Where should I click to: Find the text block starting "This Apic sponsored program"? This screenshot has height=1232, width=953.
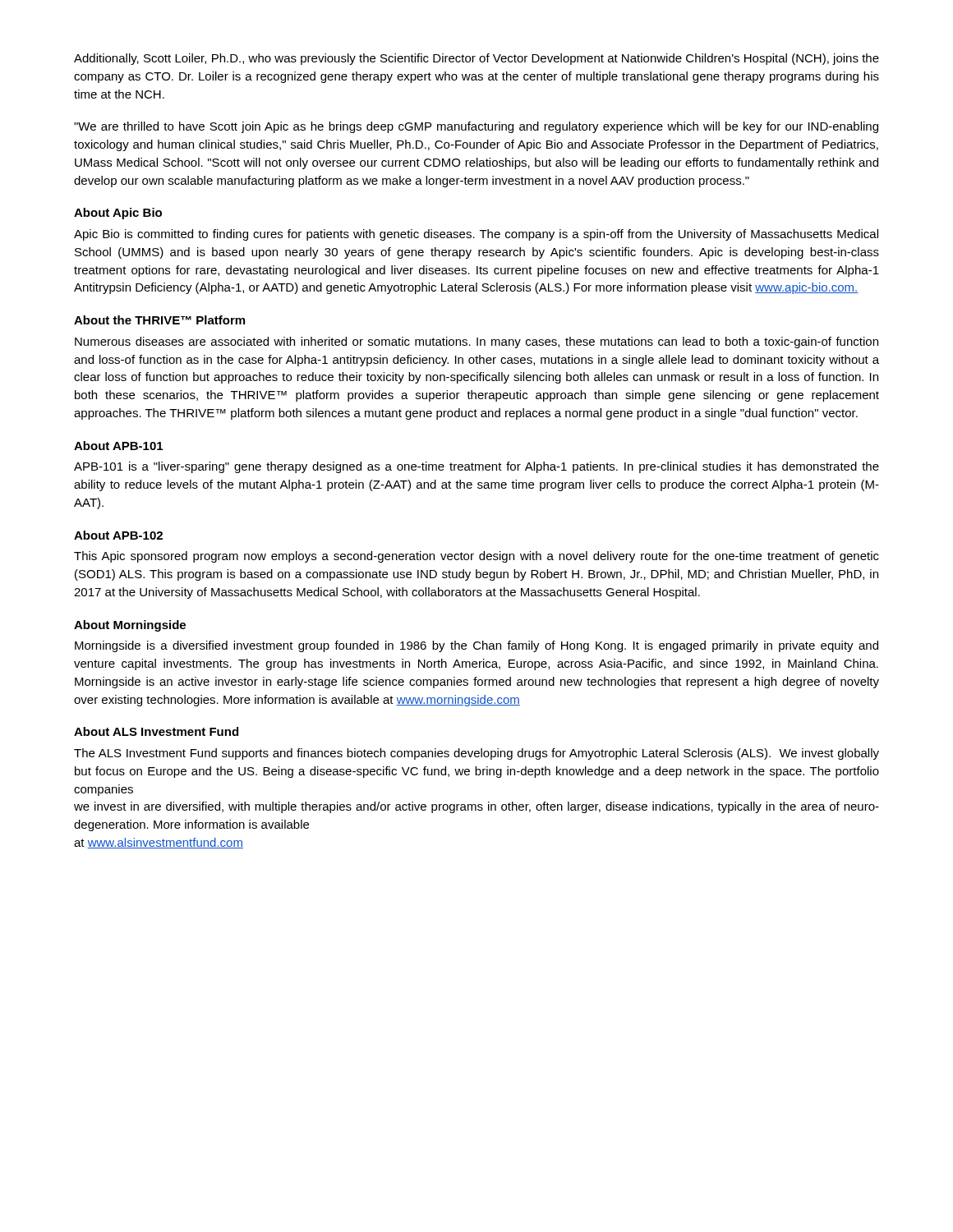tap(476, 574)
